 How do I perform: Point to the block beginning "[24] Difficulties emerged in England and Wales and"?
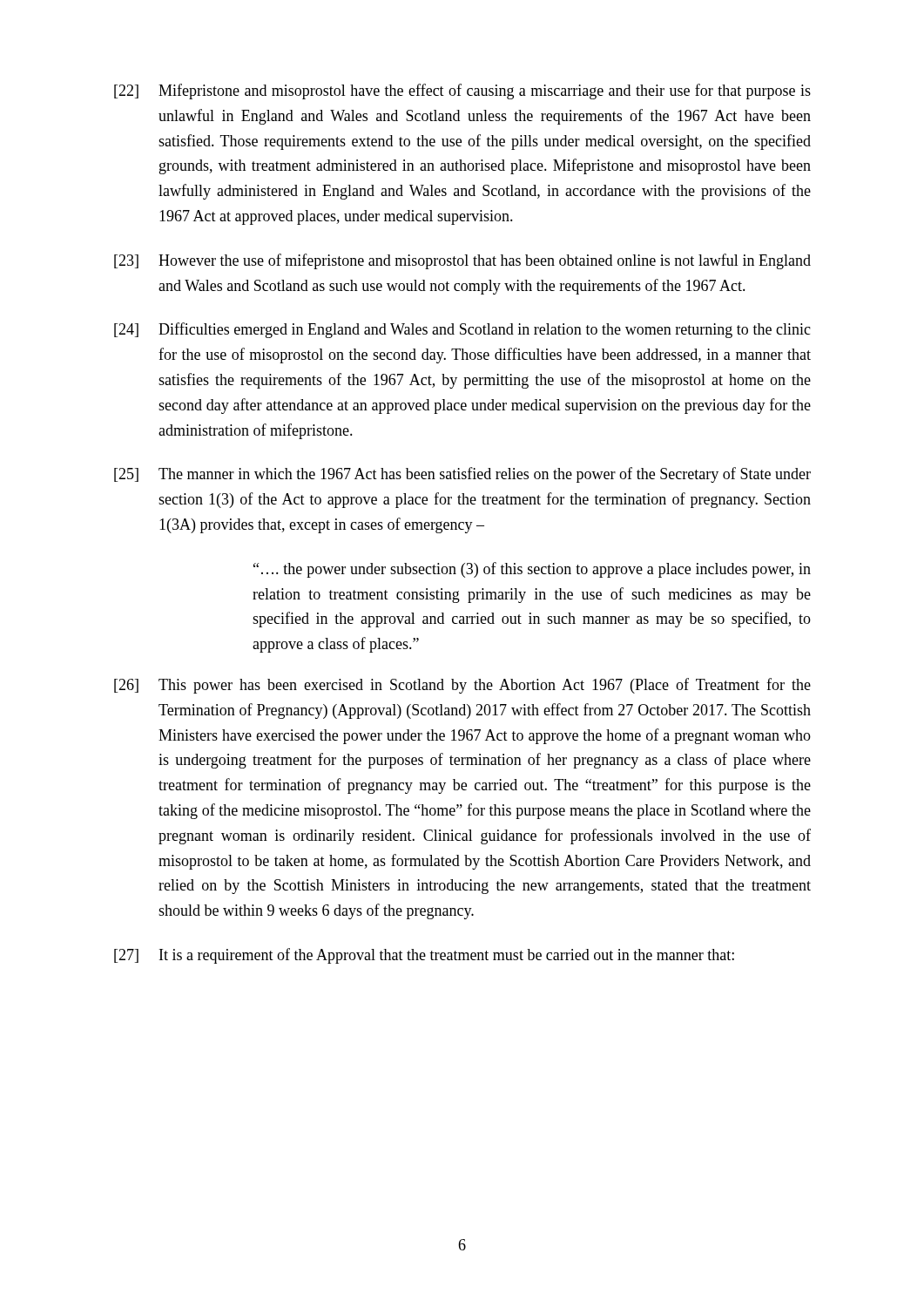click(x=462, y=380)
